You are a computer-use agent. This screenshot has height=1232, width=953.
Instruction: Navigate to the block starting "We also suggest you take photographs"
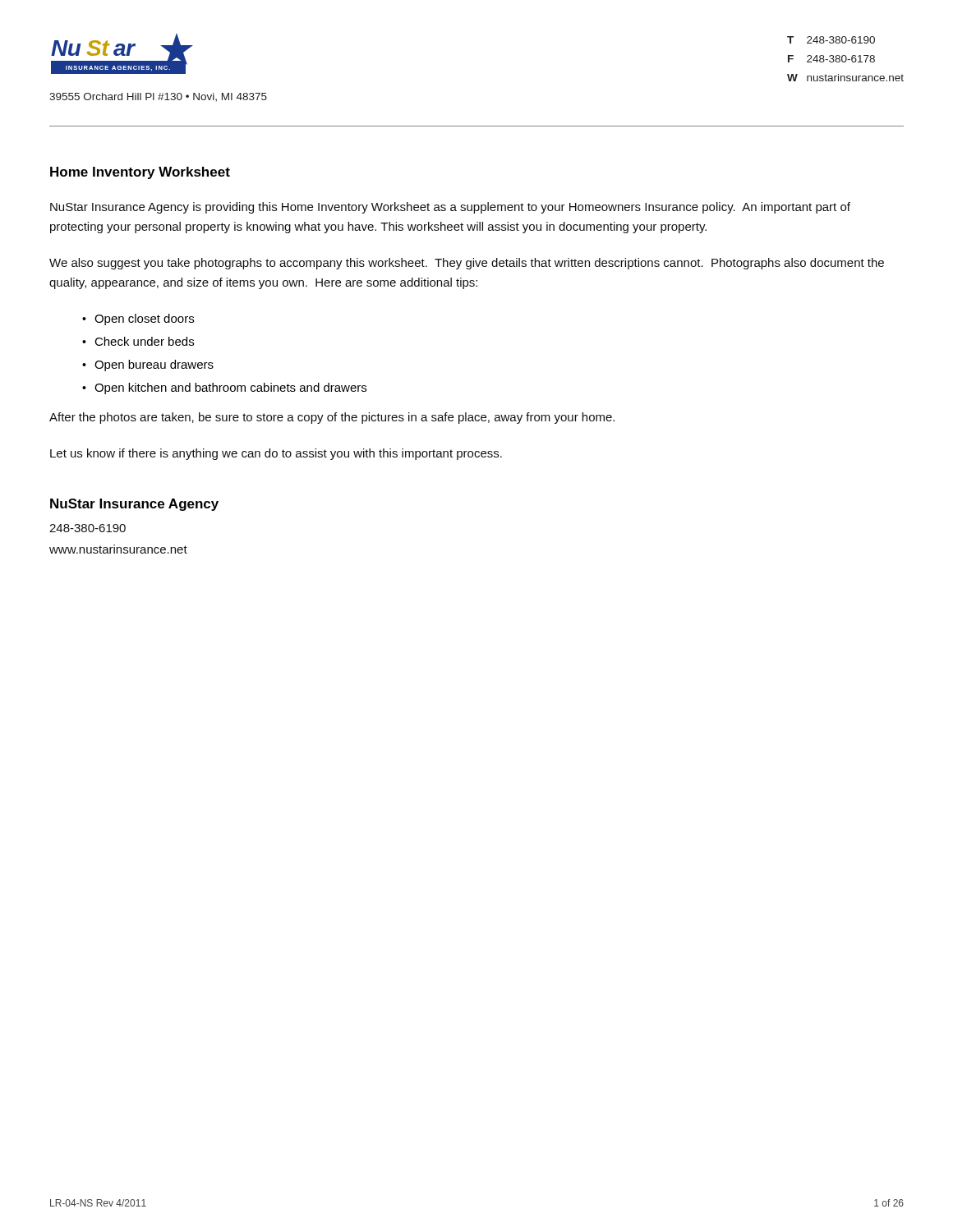point(467,272)
